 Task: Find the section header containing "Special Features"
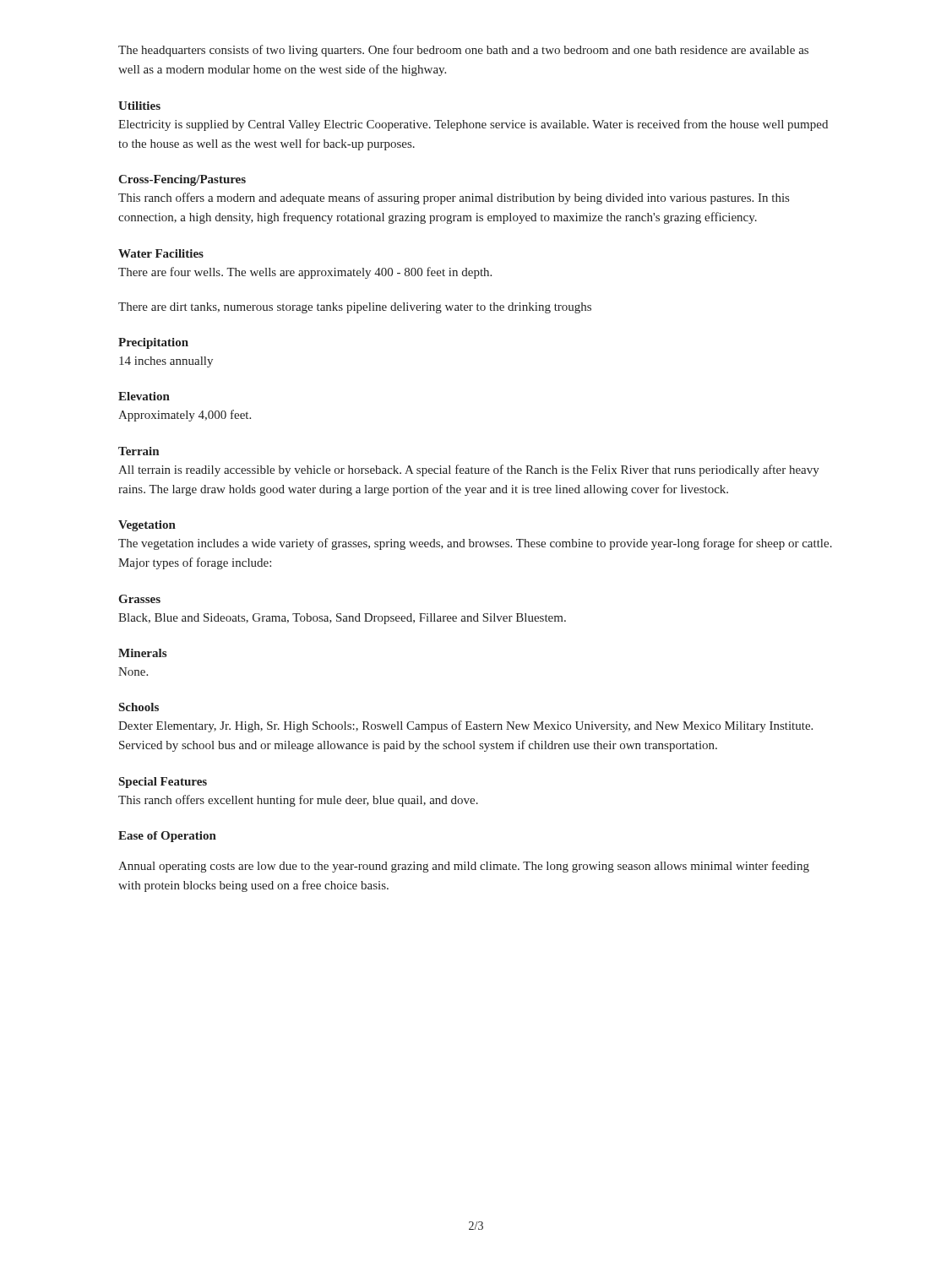click(x=163, y=781)
